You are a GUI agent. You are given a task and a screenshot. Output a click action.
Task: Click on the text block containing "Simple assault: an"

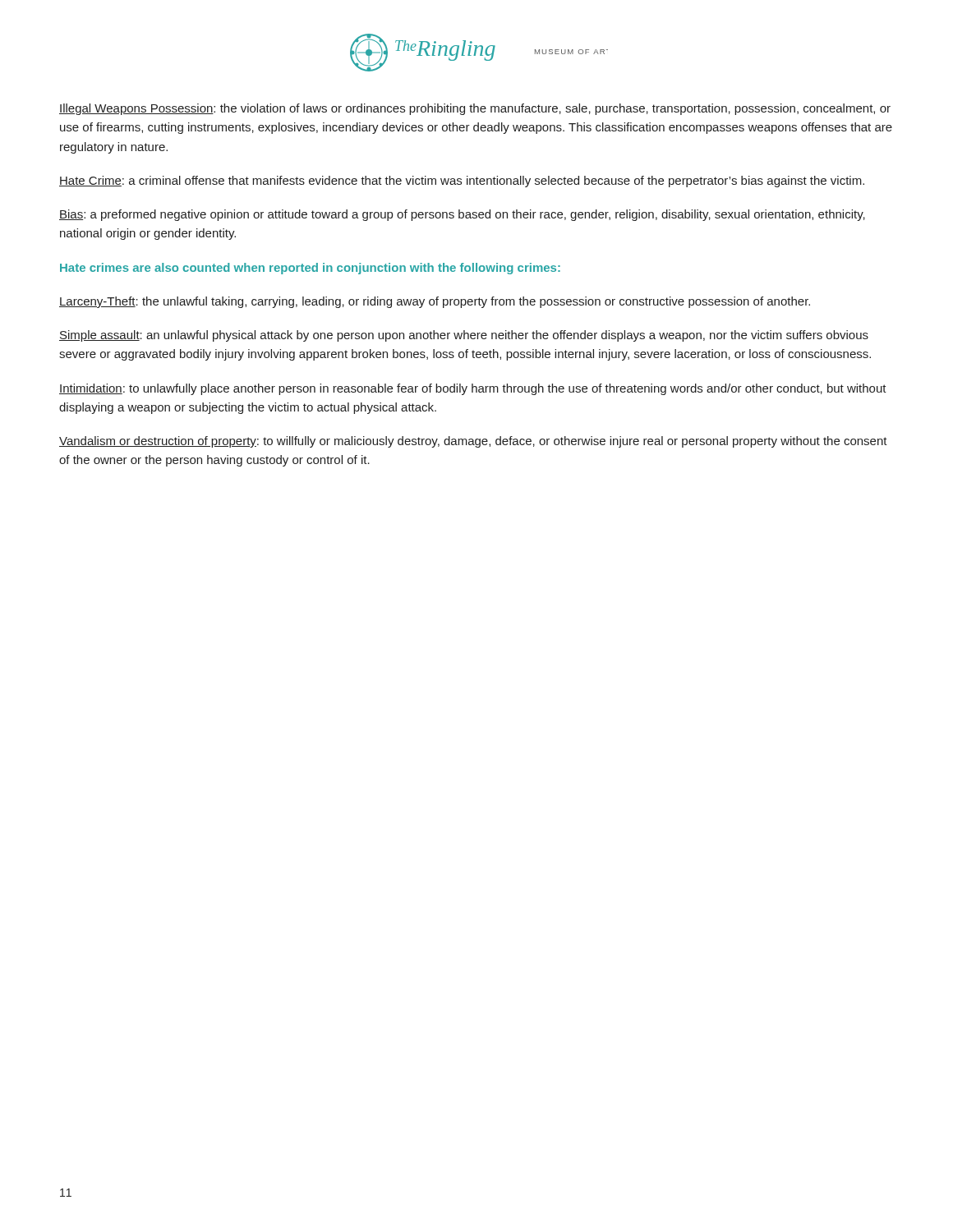pyautogui.click(x=466, y=344)
